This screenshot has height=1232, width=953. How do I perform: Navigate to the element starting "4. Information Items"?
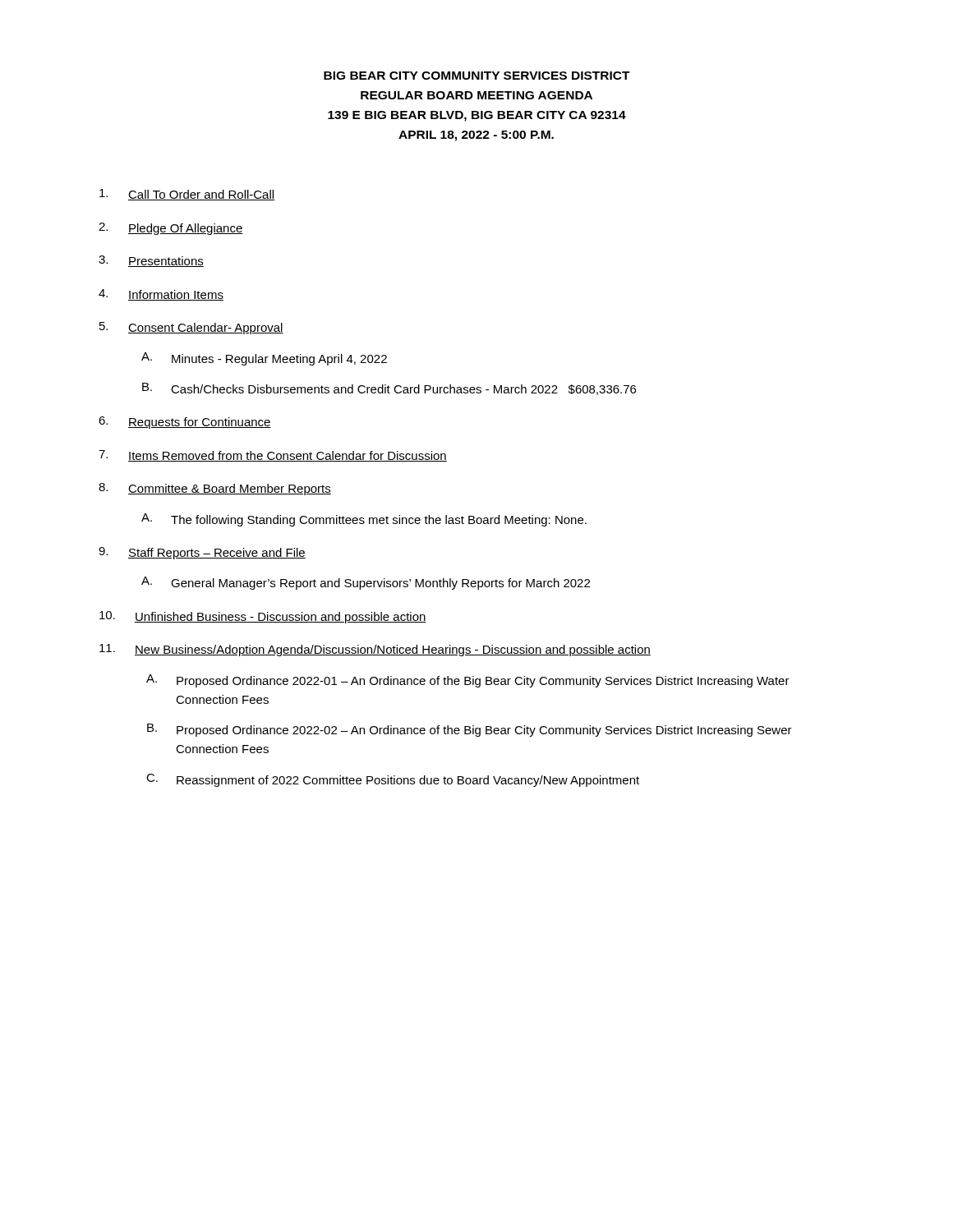click(161, 295)
